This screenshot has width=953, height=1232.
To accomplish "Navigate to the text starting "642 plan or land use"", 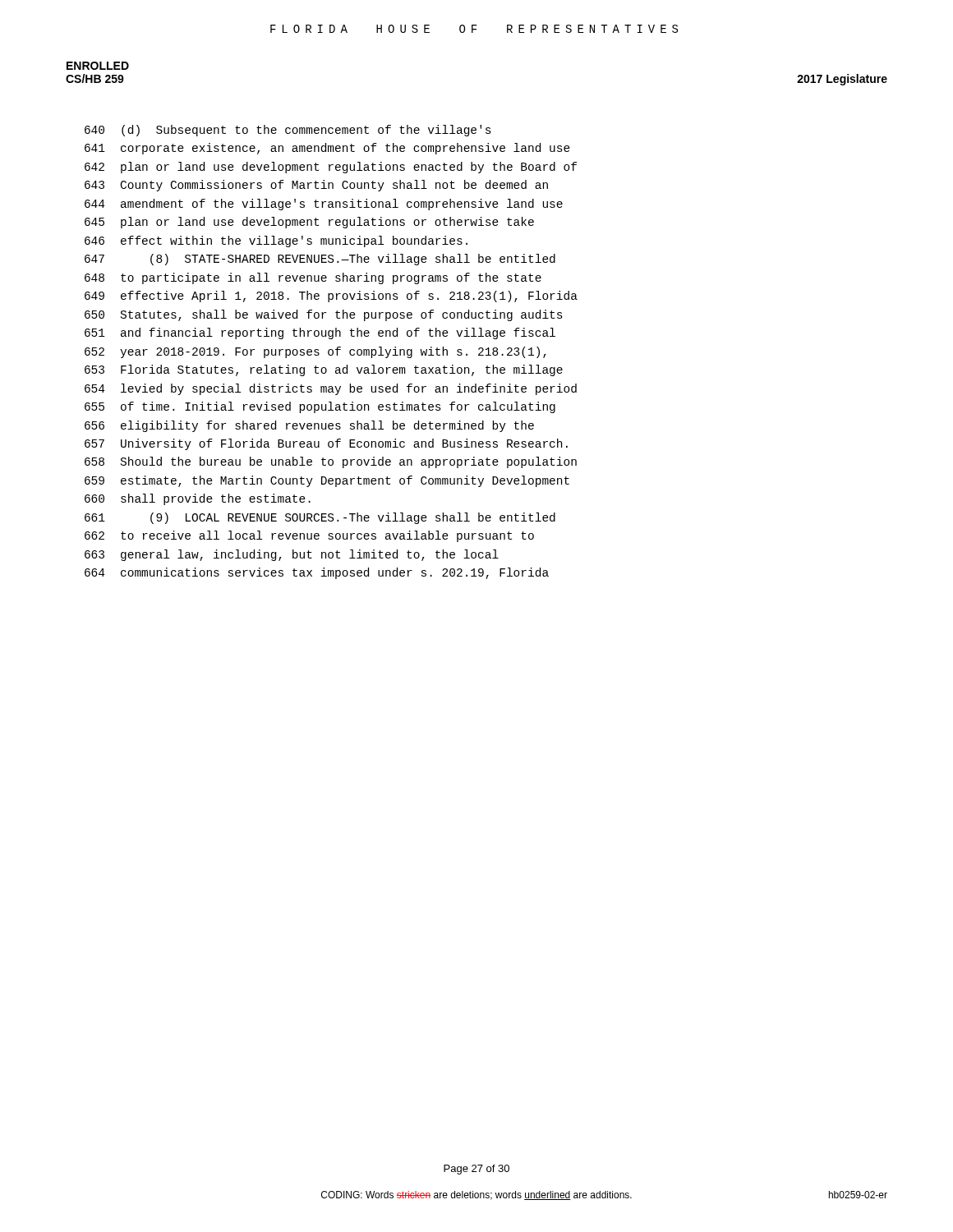I will click(476, 168).
